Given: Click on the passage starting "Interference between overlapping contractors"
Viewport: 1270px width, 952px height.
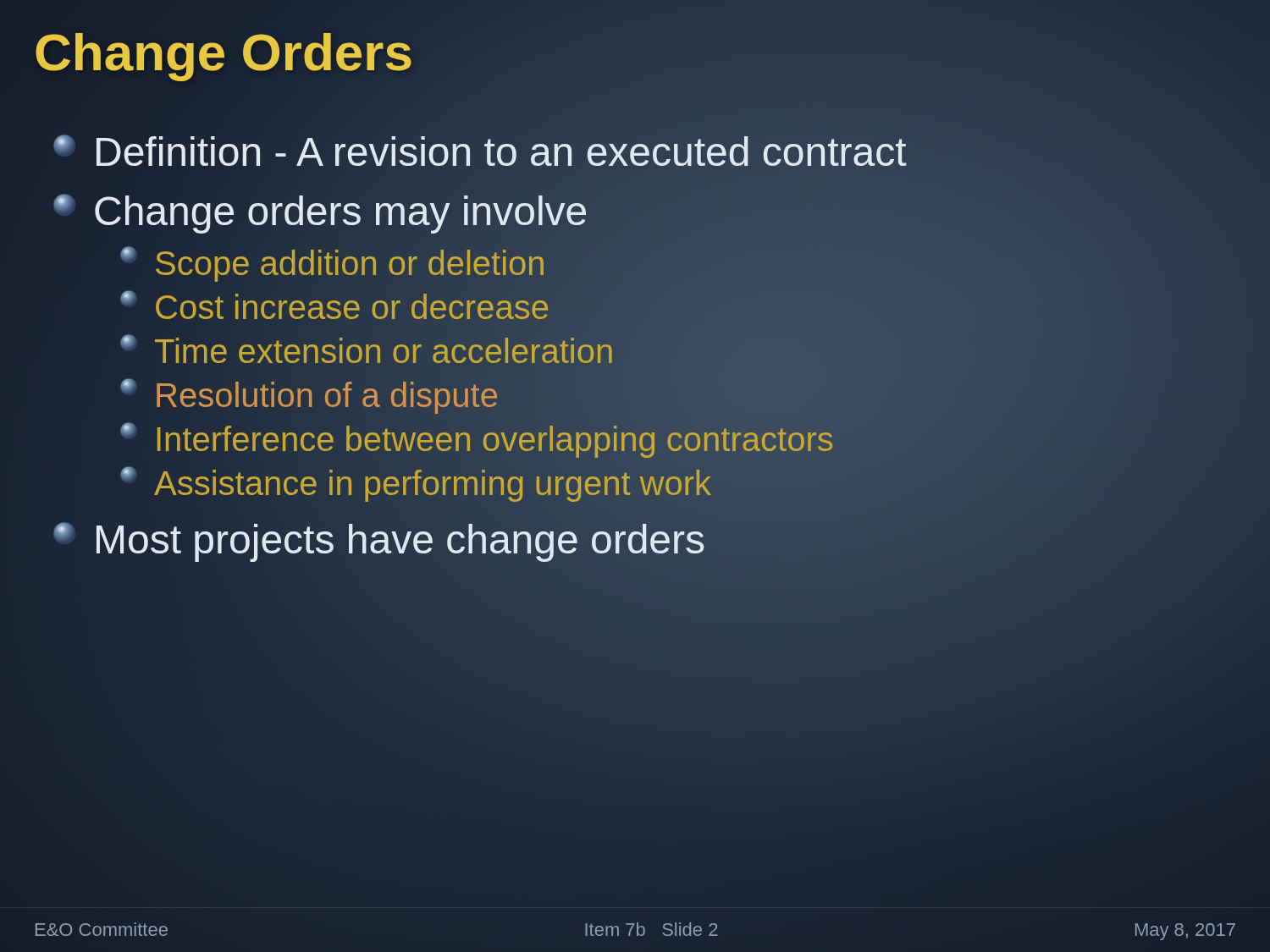Looking at the screenshot, I should [x=476, y=438].
